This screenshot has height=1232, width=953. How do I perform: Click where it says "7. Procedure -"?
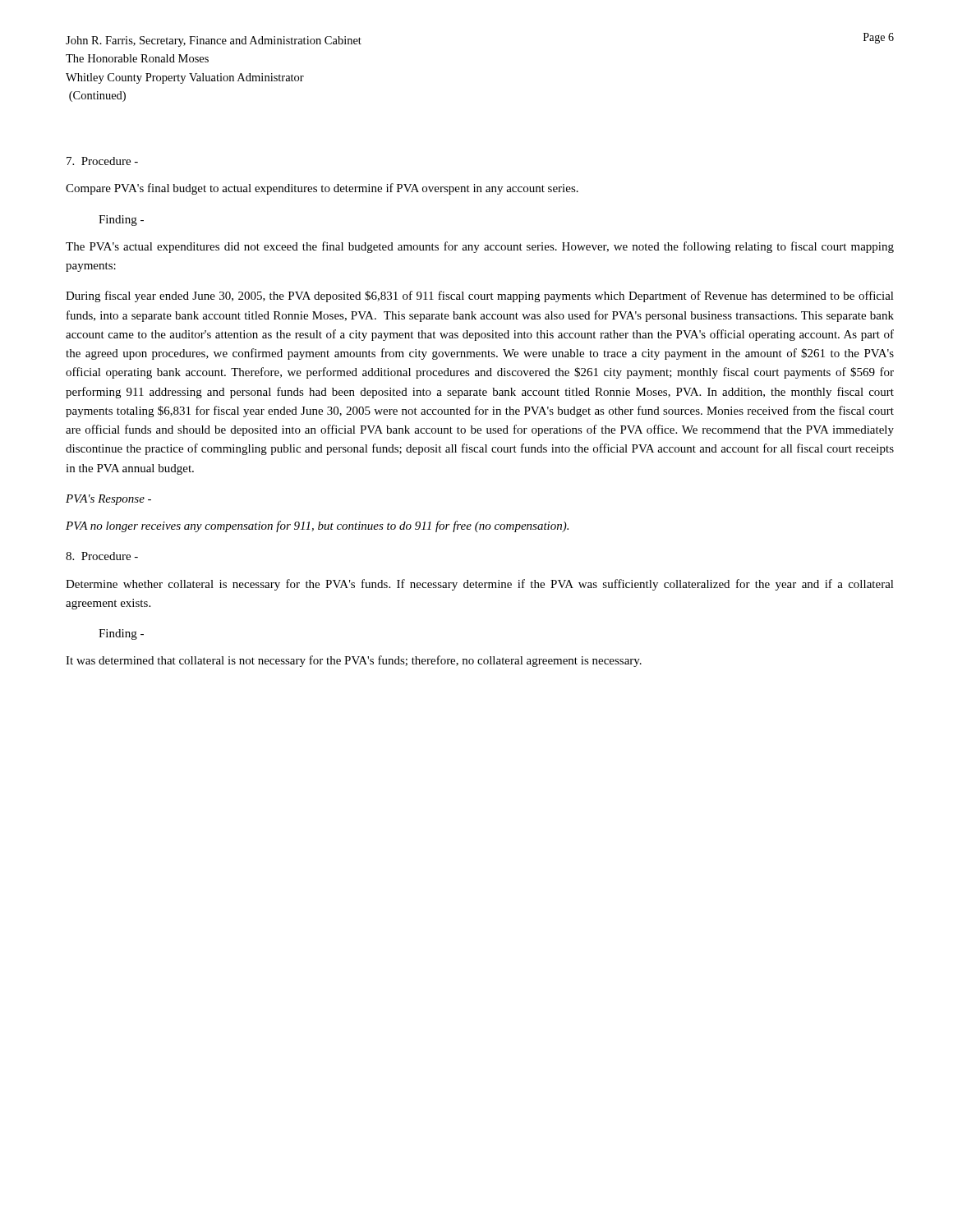102,161
